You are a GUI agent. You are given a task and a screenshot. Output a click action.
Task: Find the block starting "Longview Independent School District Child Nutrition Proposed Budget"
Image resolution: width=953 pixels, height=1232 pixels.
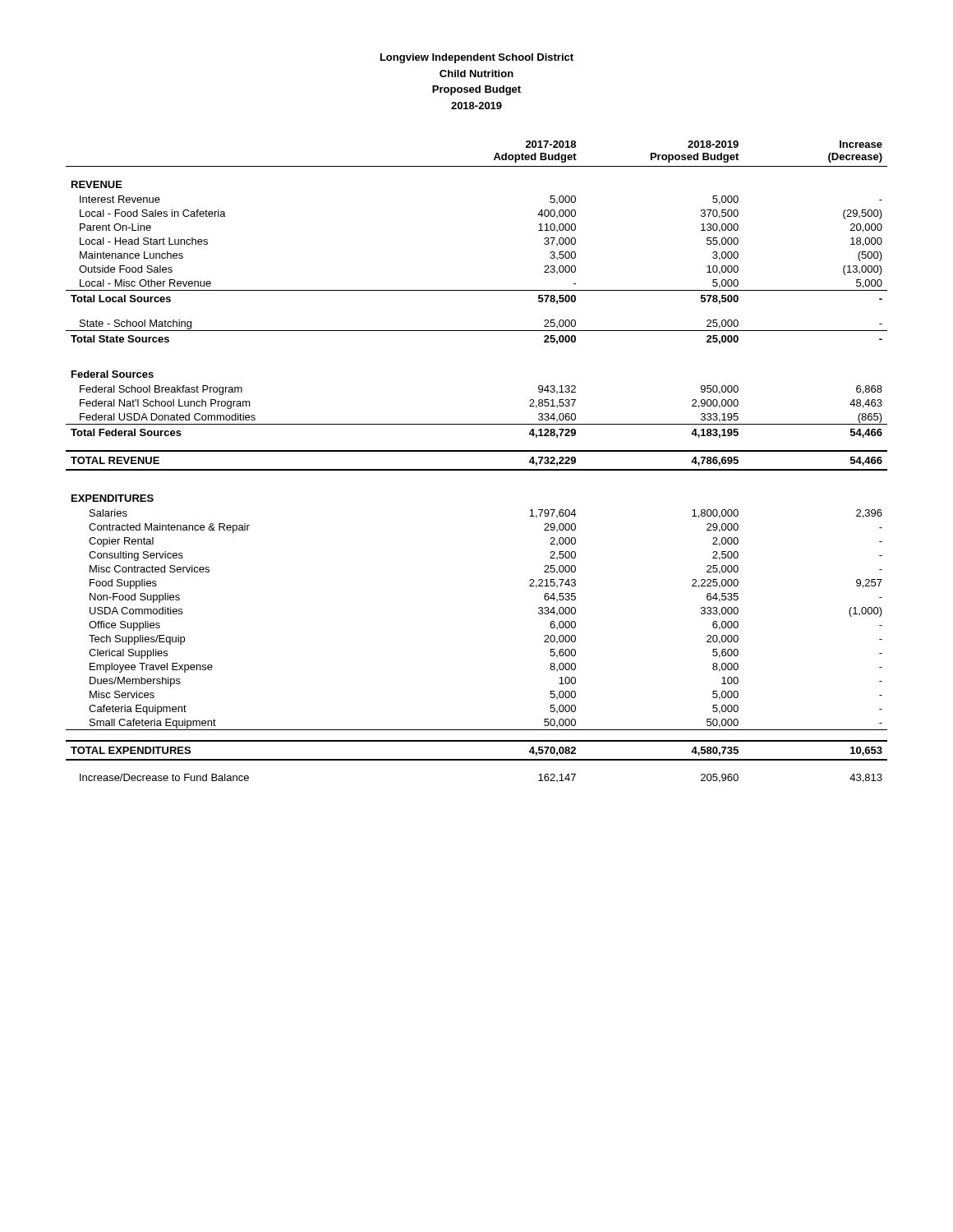(x=476, y=81)
